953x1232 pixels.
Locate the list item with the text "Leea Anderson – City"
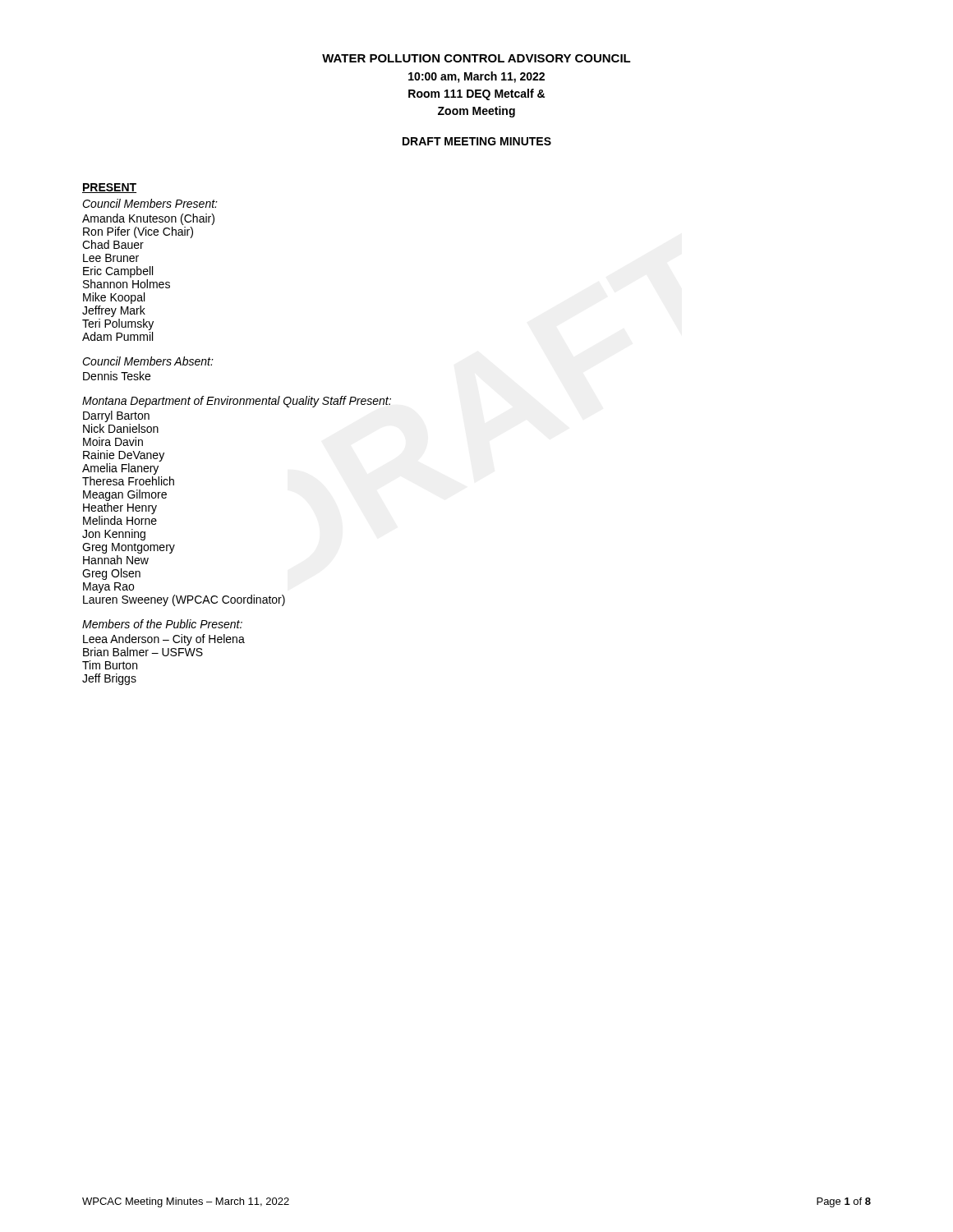[163, 639]
